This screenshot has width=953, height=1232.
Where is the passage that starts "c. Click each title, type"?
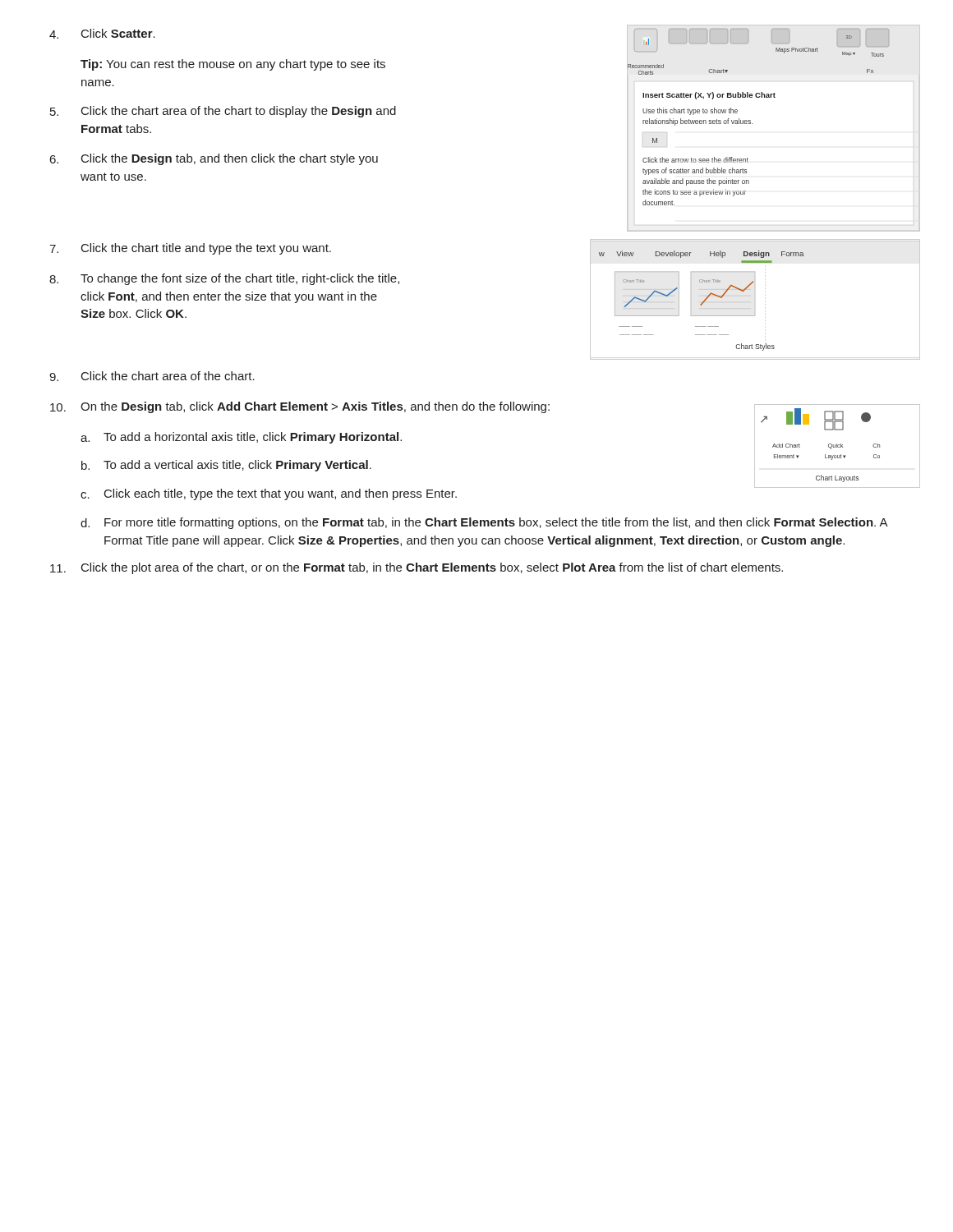click(413, 494)
